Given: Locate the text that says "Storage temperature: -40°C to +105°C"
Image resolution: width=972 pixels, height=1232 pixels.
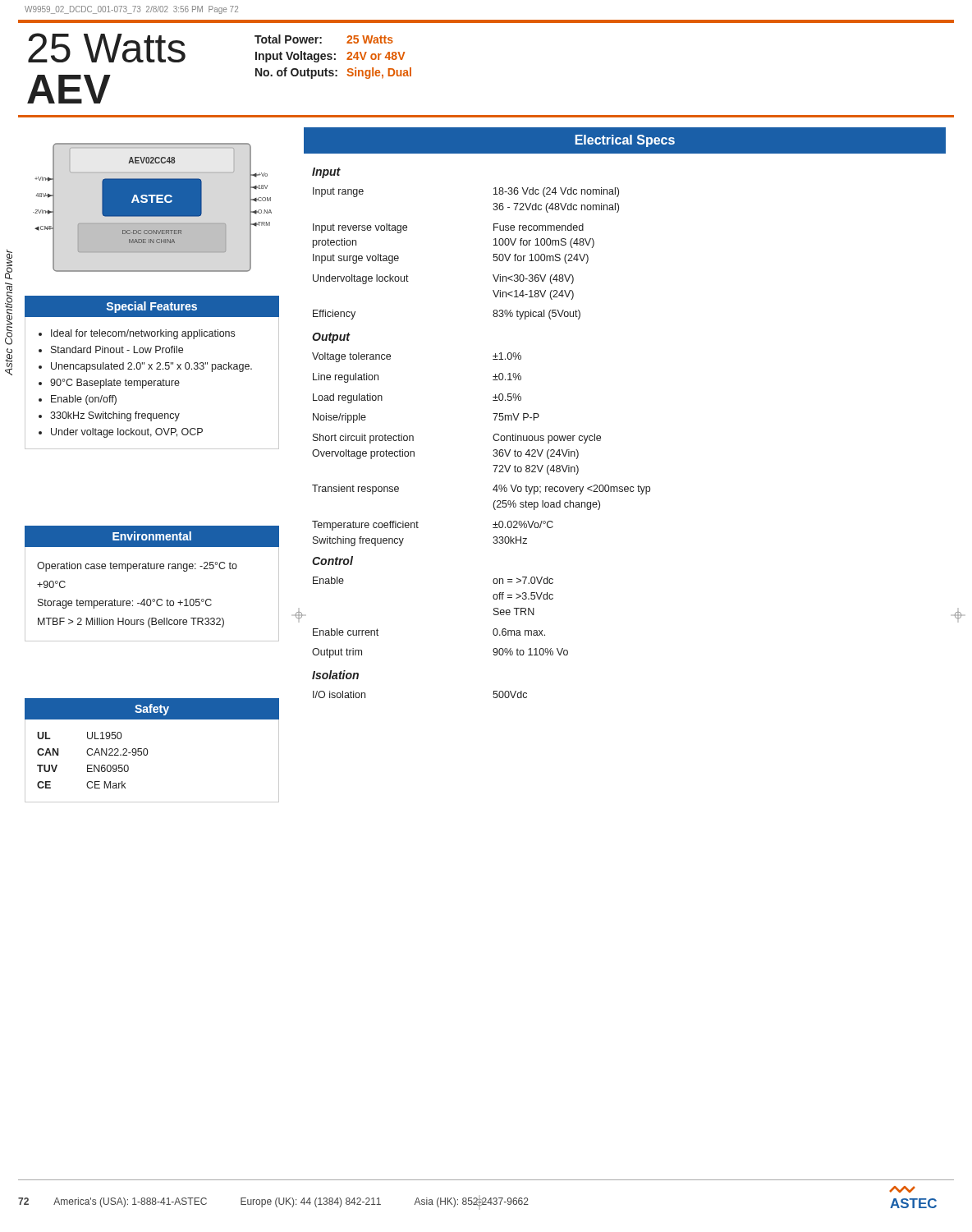Looking at the screenshot, I should point(124,603).
